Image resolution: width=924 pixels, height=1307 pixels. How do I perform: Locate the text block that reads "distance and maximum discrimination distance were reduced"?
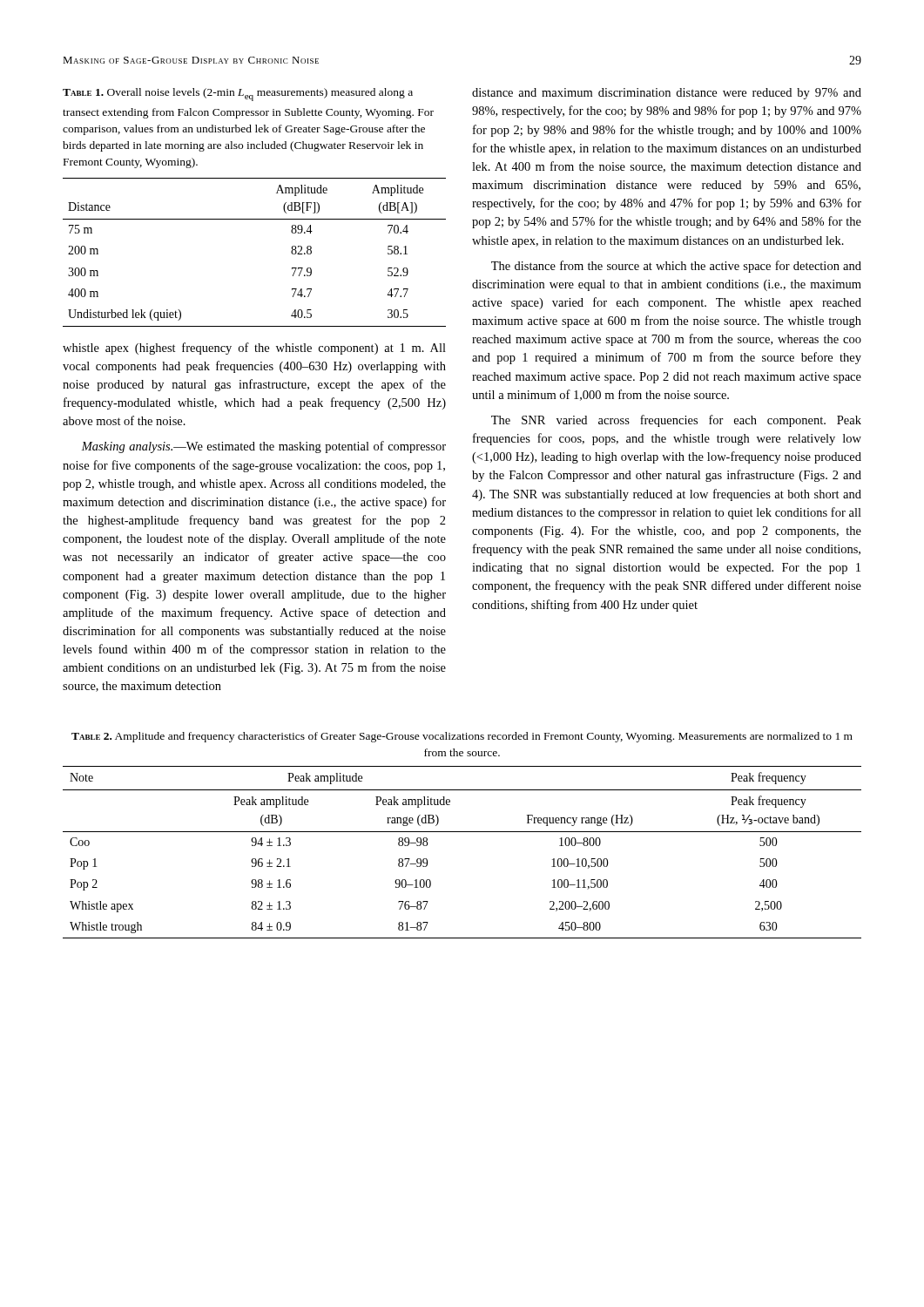[667, 349]
